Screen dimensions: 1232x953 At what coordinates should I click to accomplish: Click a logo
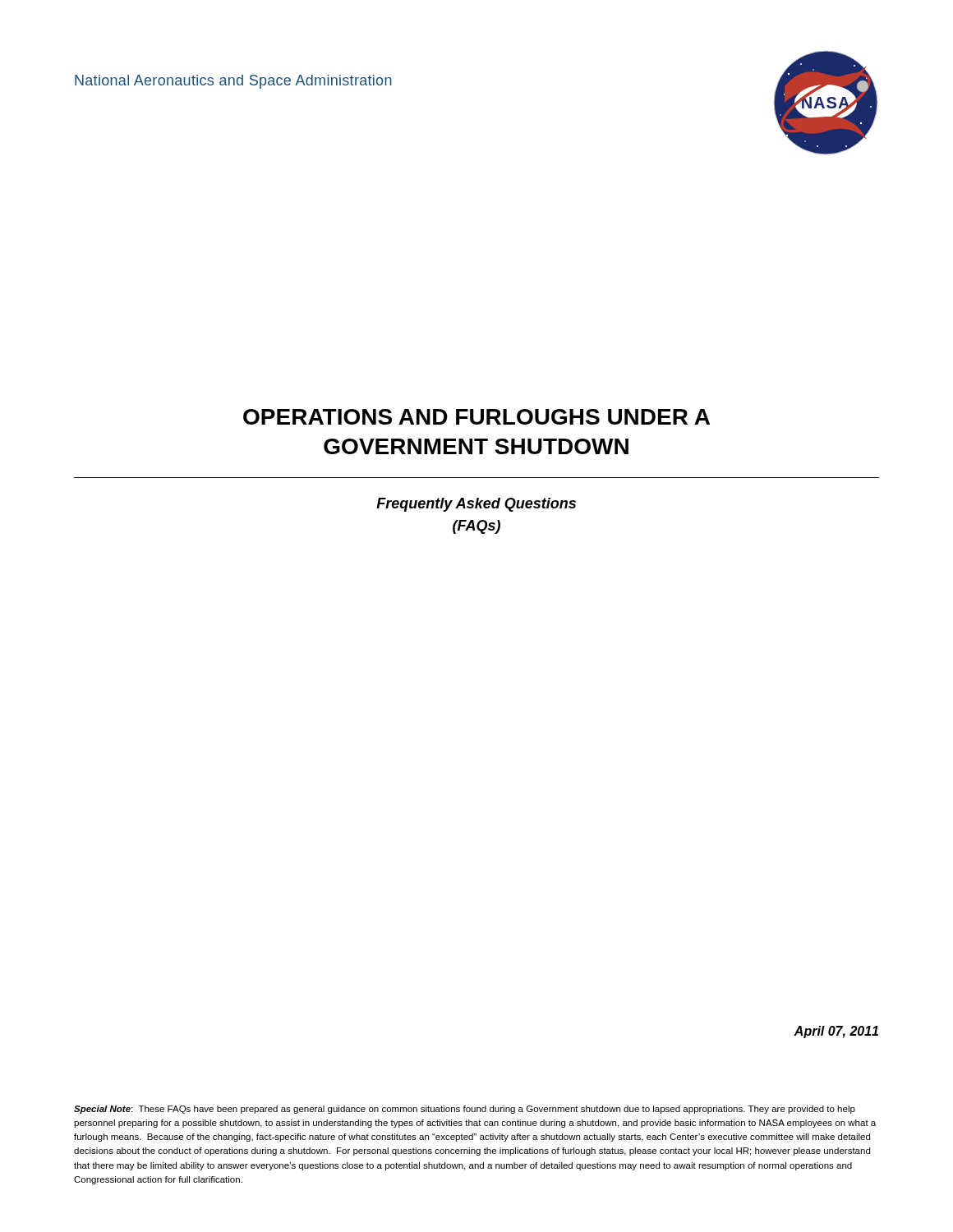tap(826, 104)
